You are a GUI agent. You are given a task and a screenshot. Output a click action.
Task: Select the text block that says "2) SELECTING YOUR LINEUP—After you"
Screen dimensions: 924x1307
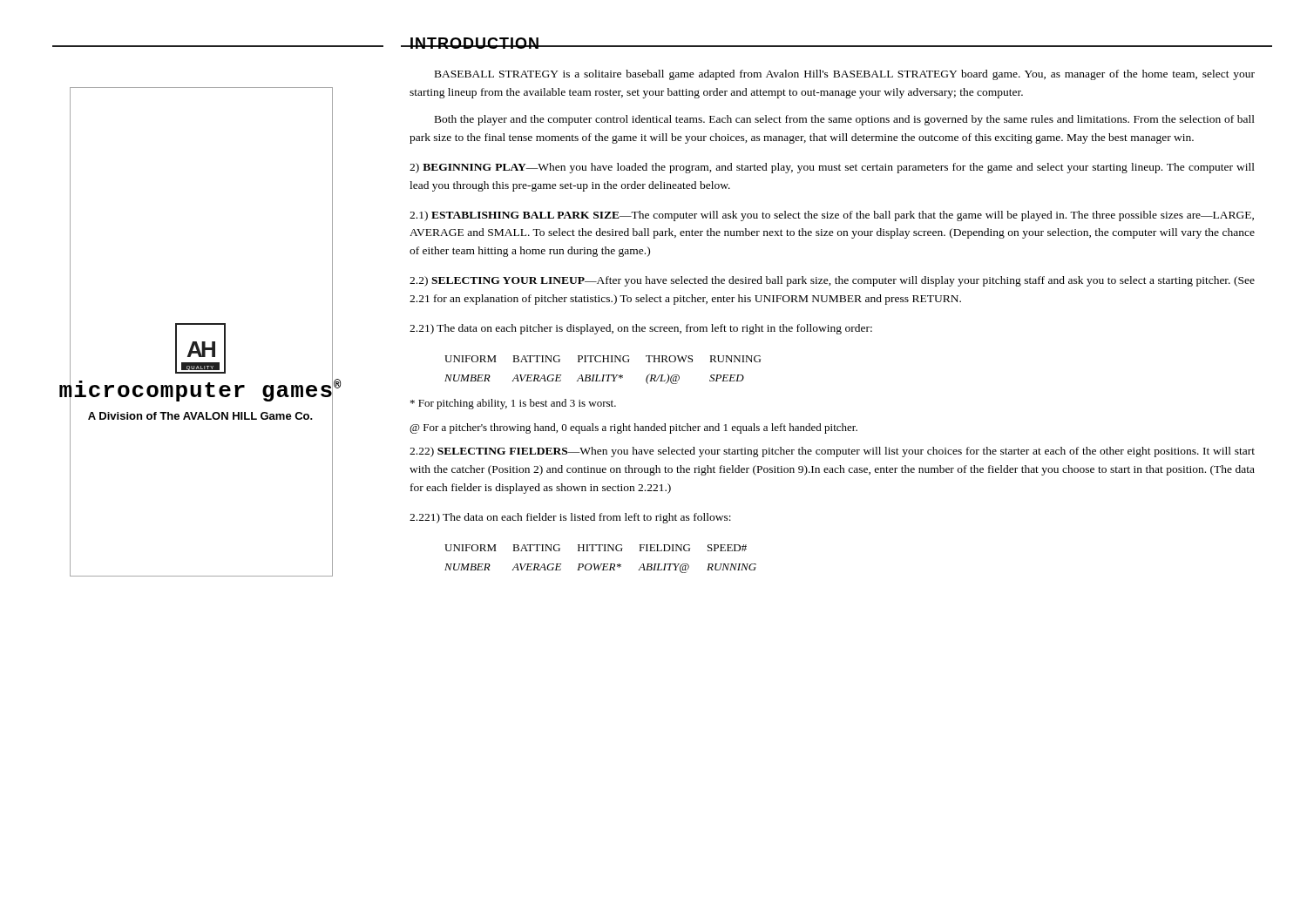(x=832, y=290)
